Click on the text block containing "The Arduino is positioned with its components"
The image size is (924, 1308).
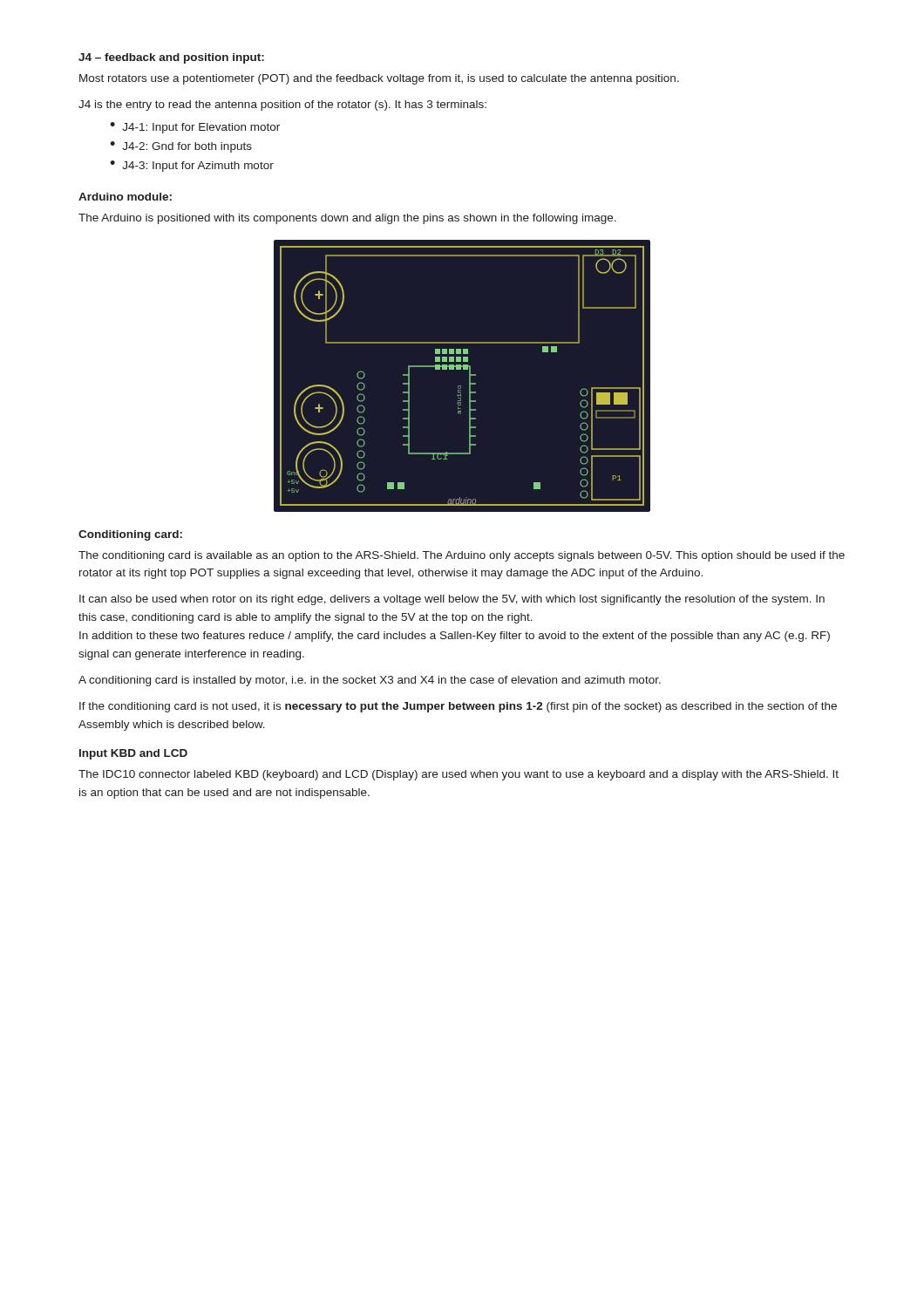click(348, 217)
